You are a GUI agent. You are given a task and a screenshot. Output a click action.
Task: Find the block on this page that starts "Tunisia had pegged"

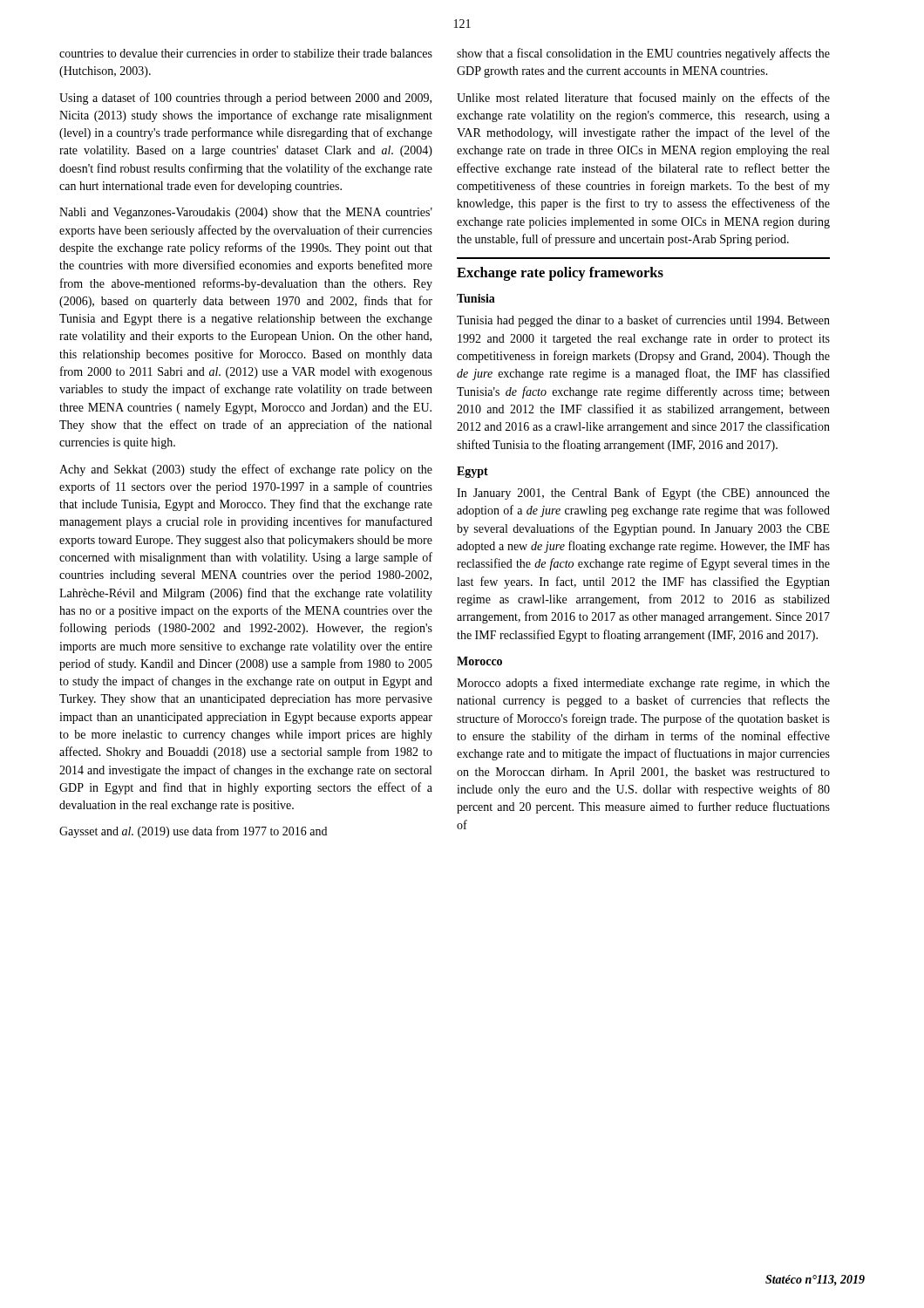point(643,383)
